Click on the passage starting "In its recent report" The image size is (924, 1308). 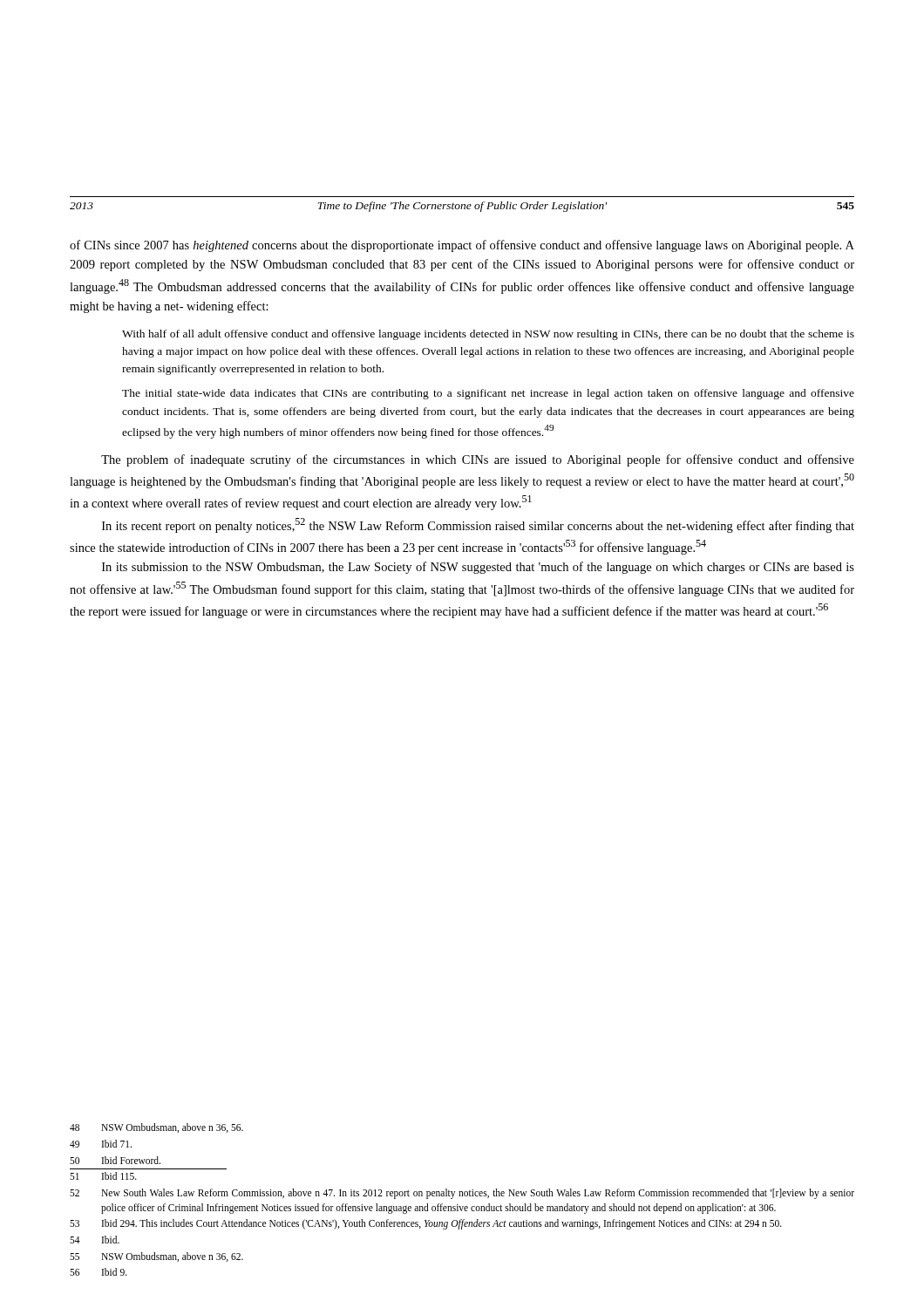462,535
